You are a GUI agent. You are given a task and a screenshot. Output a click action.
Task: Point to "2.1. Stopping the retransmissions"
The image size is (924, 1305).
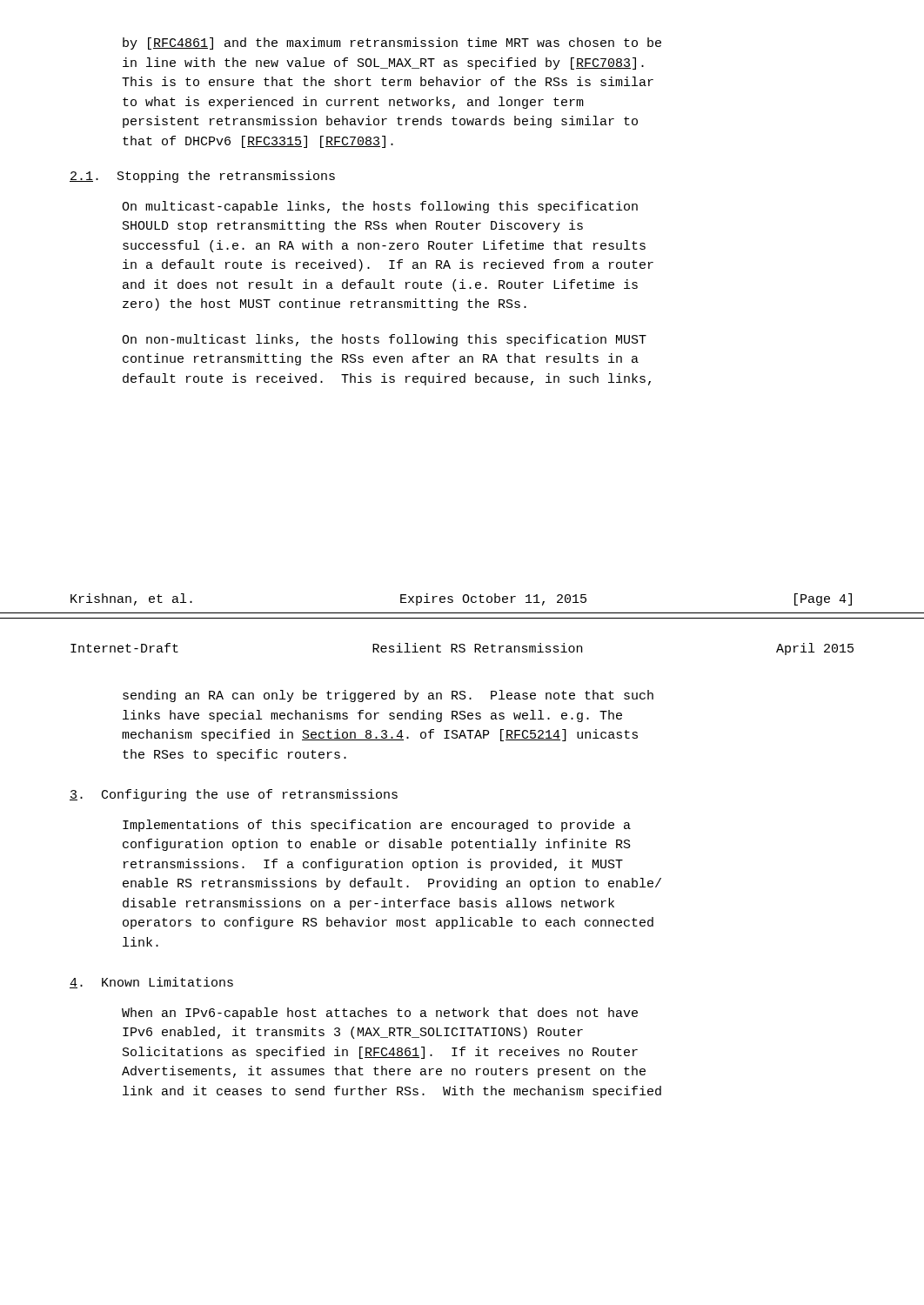[x=203, y=177]
